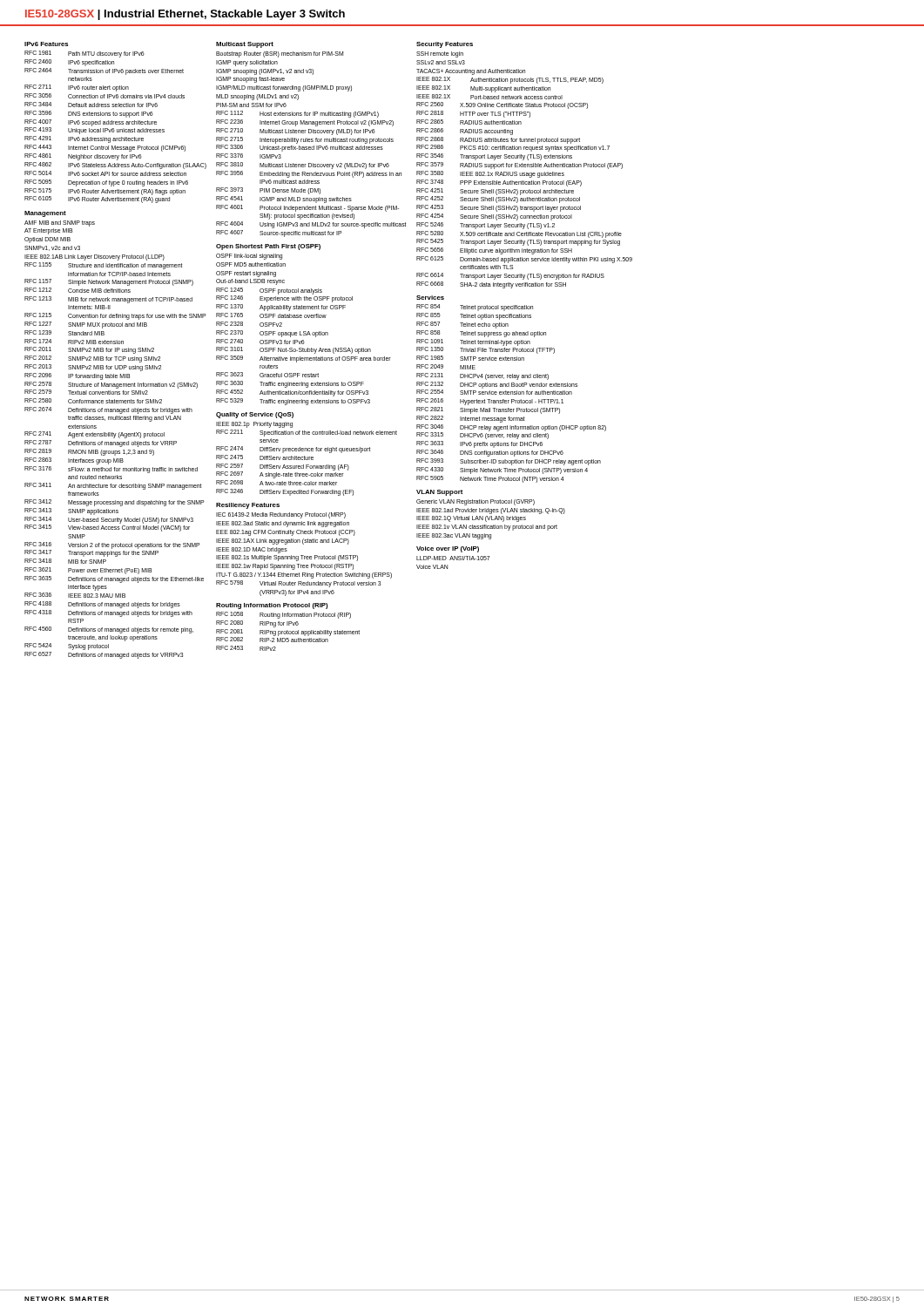Click on the list item that reads "RFC 4252Secure Shell (SSHv2) authentication"

point(498,200)
